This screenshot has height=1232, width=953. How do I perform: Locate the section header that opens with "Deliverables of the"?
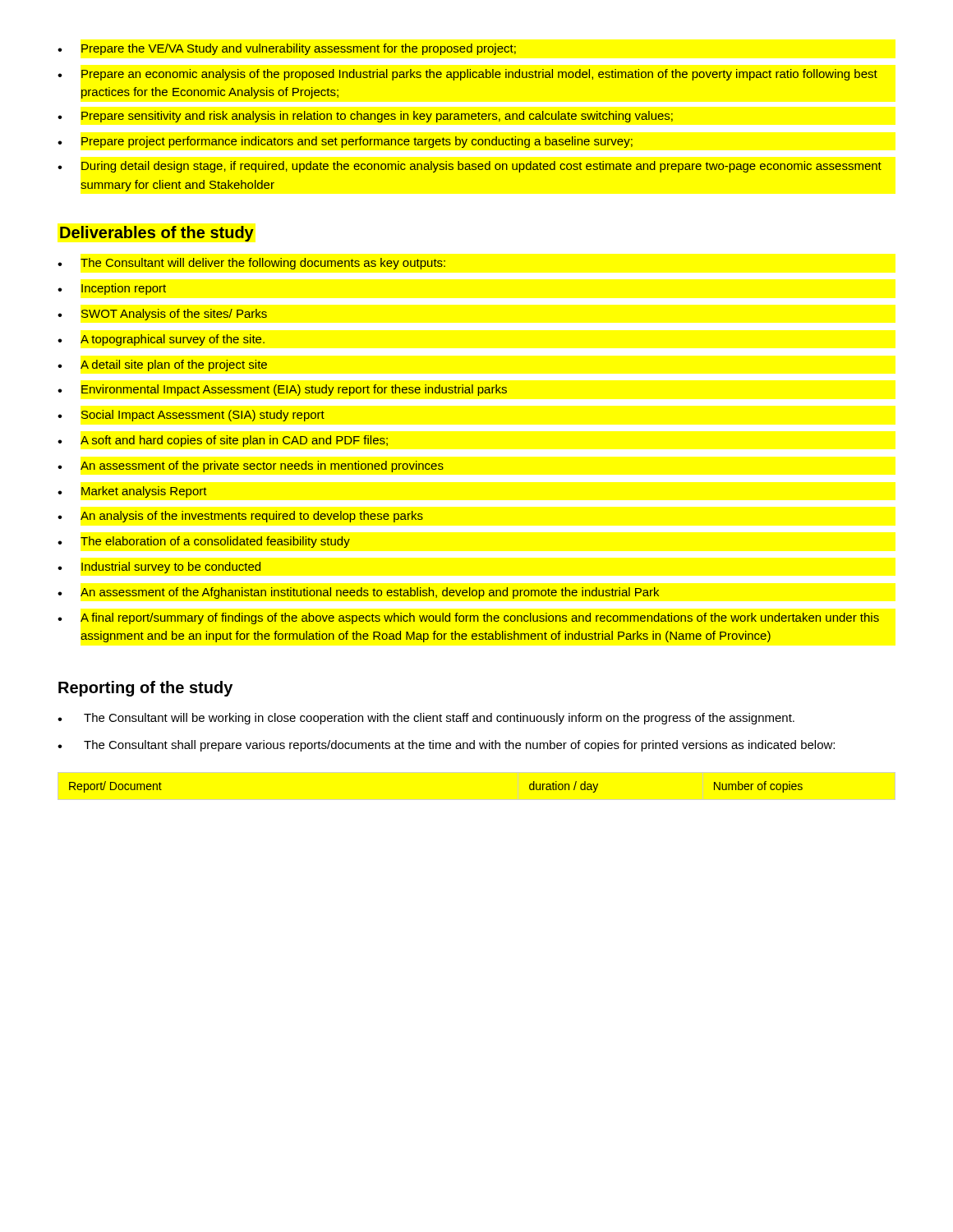coord(156,233)
